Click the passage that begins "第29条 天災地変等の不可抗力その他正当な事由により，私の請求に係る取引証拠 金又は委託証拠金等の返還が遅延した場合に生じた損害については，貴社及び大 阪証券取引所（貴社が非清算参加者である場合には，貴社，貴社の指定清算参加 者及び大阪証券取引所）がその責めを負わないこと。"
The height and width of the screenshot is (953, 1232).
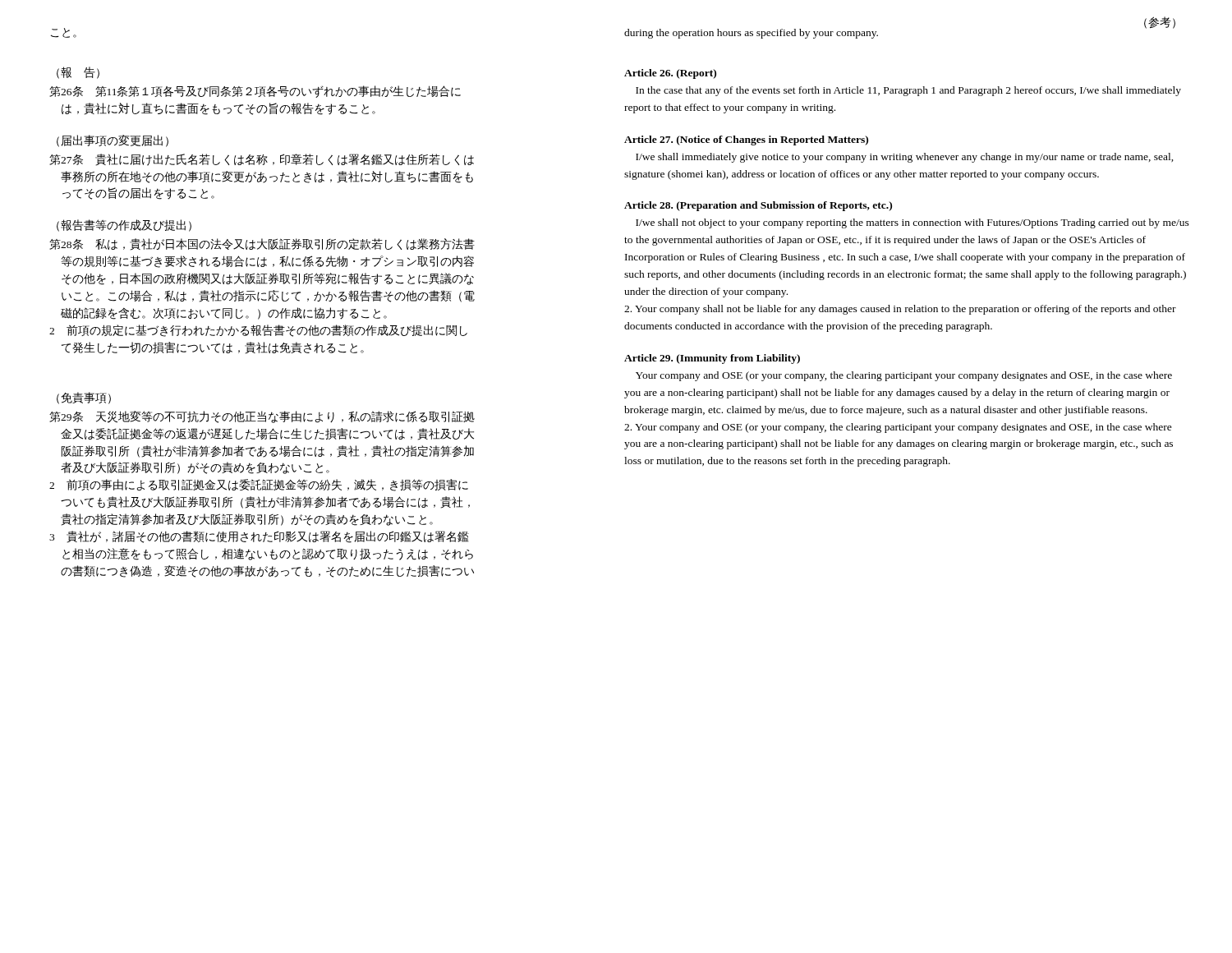(x=262, y=494)
